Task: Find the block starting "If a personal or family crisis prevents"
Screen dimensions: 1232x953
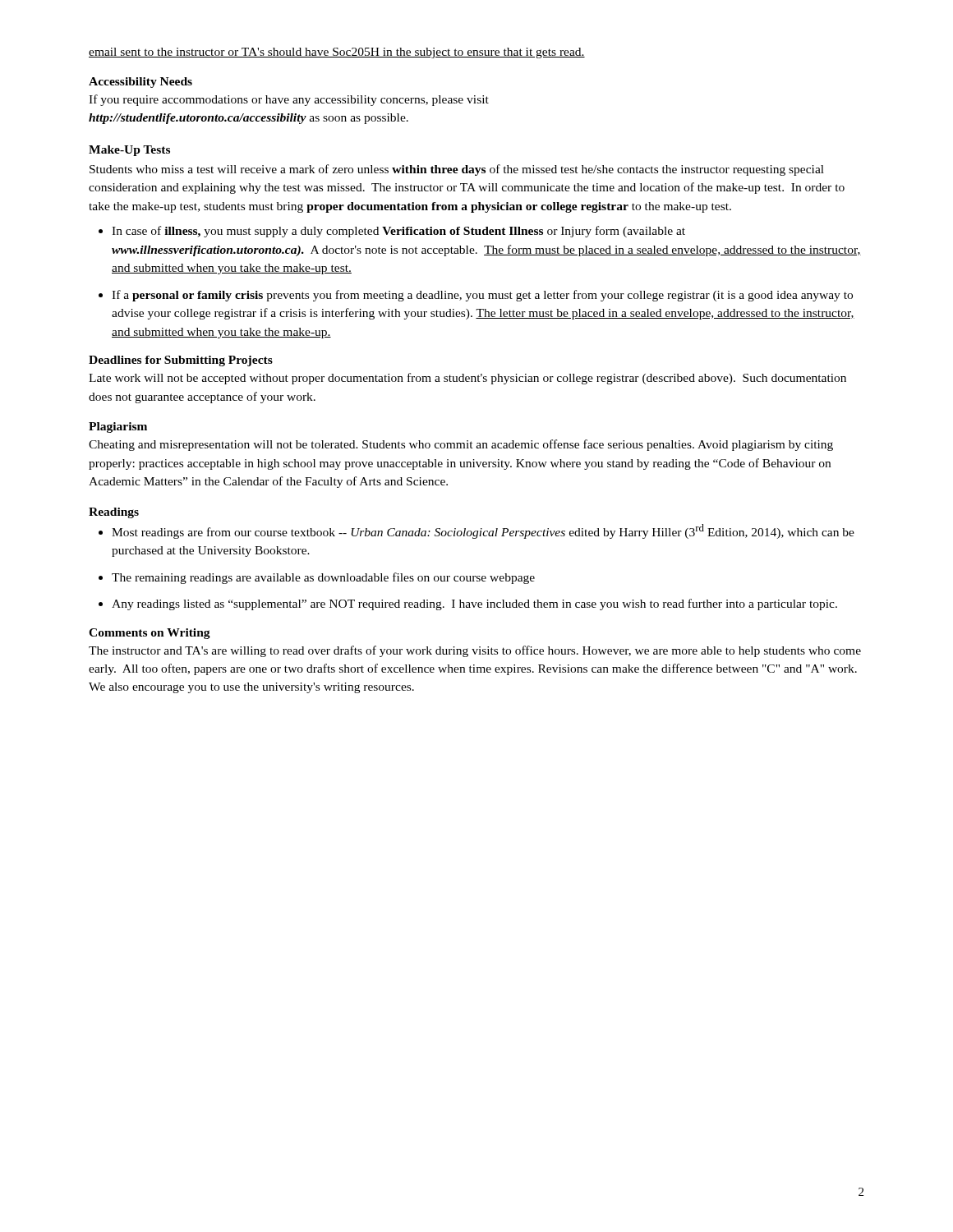Action: point(483,313)
